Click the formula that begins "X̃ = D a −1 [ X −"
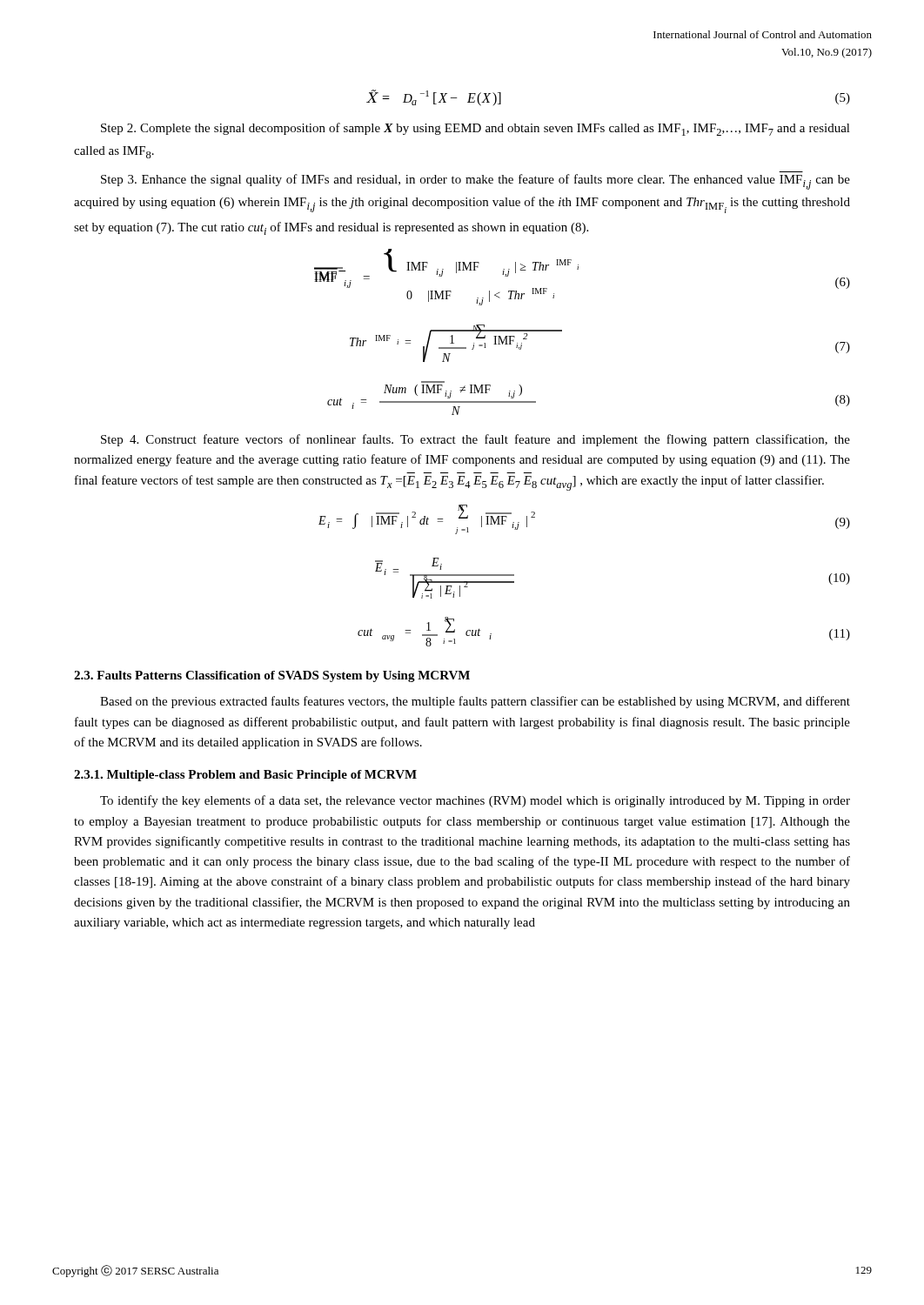 tap(462, 97)
